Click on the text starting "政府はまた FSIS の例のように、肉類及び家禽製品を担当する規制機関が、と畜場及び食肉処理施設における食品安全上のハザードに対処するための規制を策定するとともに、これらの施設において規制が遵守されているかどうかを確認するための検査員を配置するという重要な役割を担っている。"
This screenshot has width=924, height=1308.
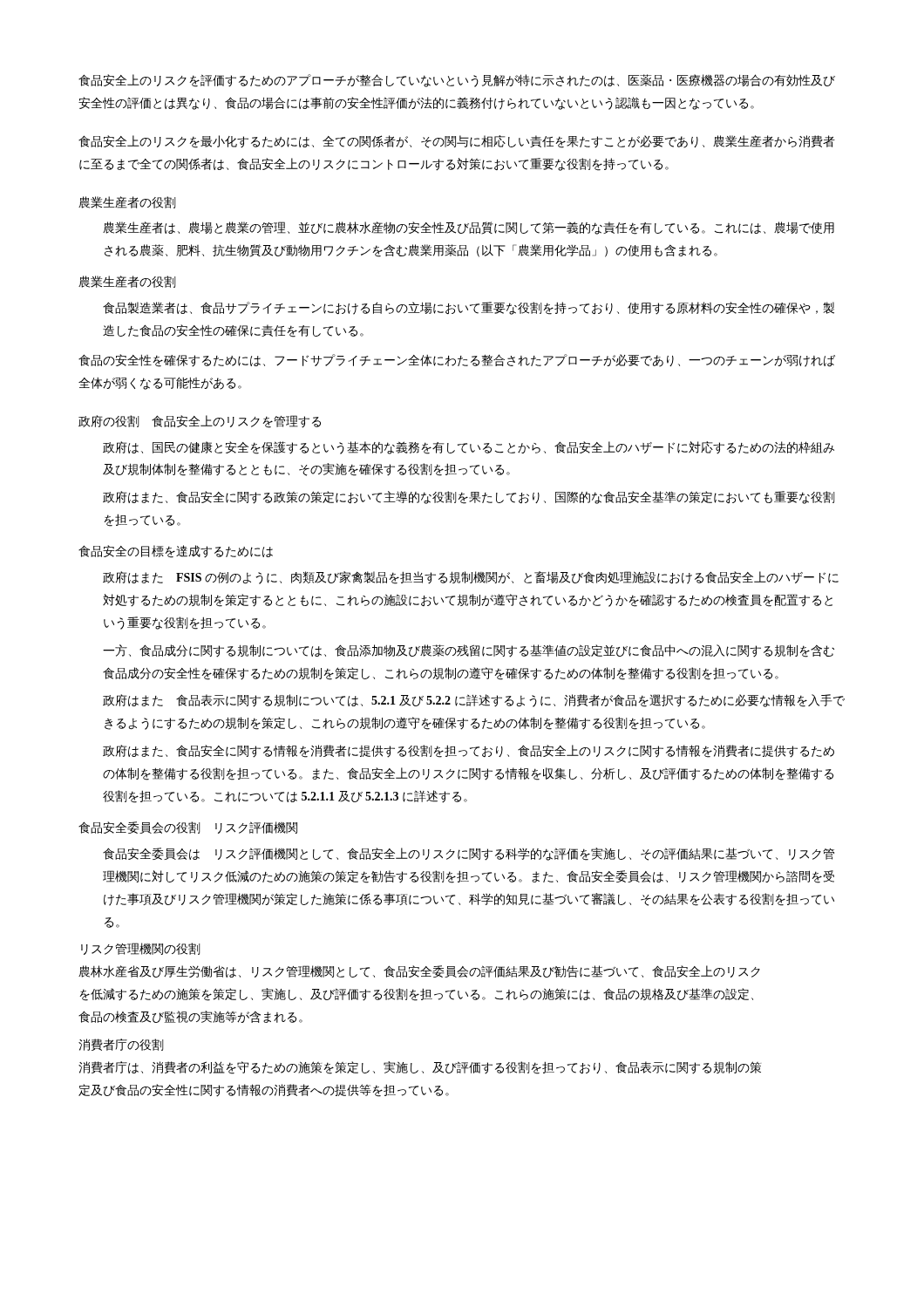(x=471, y=600)
